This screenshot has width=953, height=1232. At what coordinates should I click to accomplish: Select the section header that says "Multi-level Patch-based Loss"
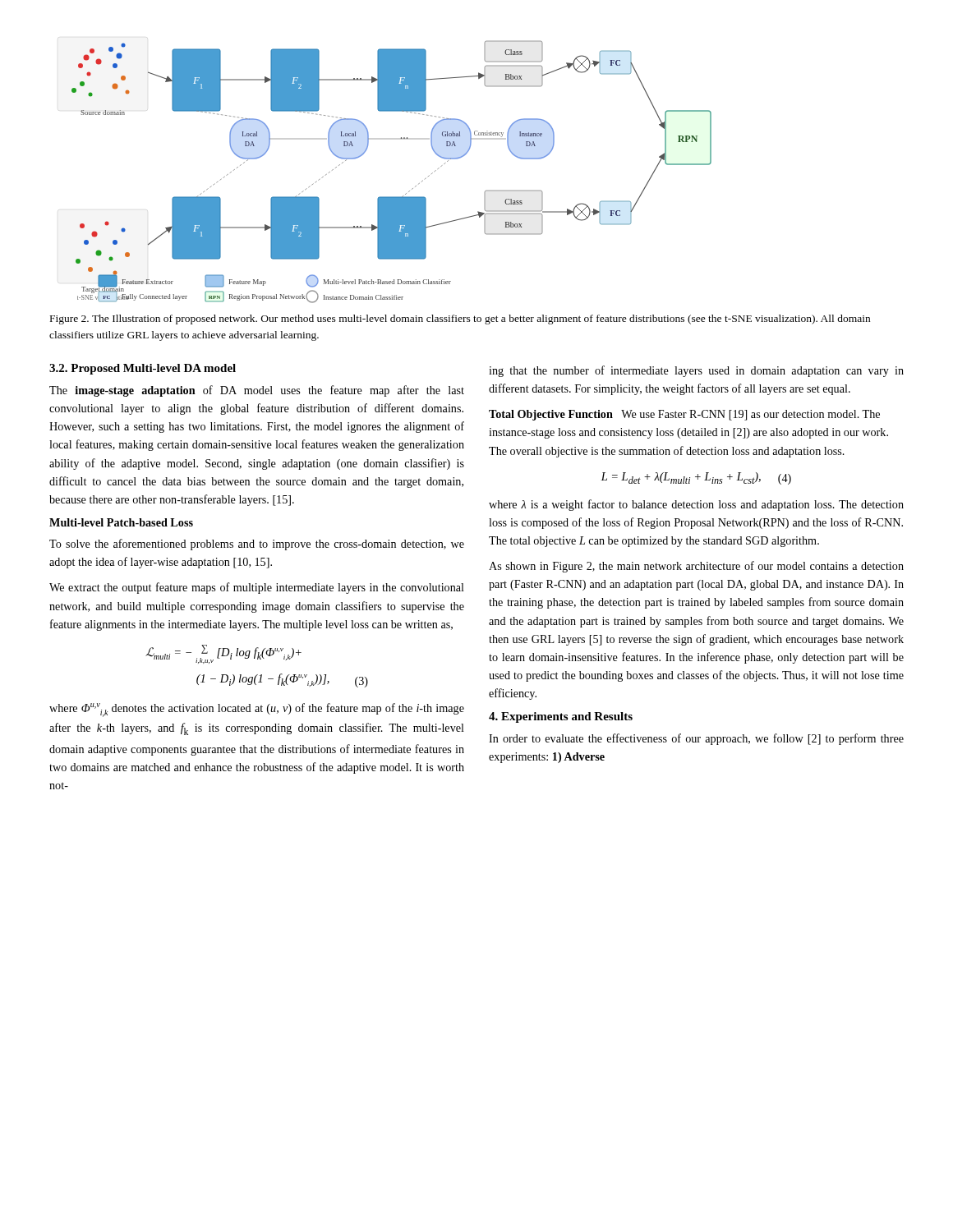point(121,522)
